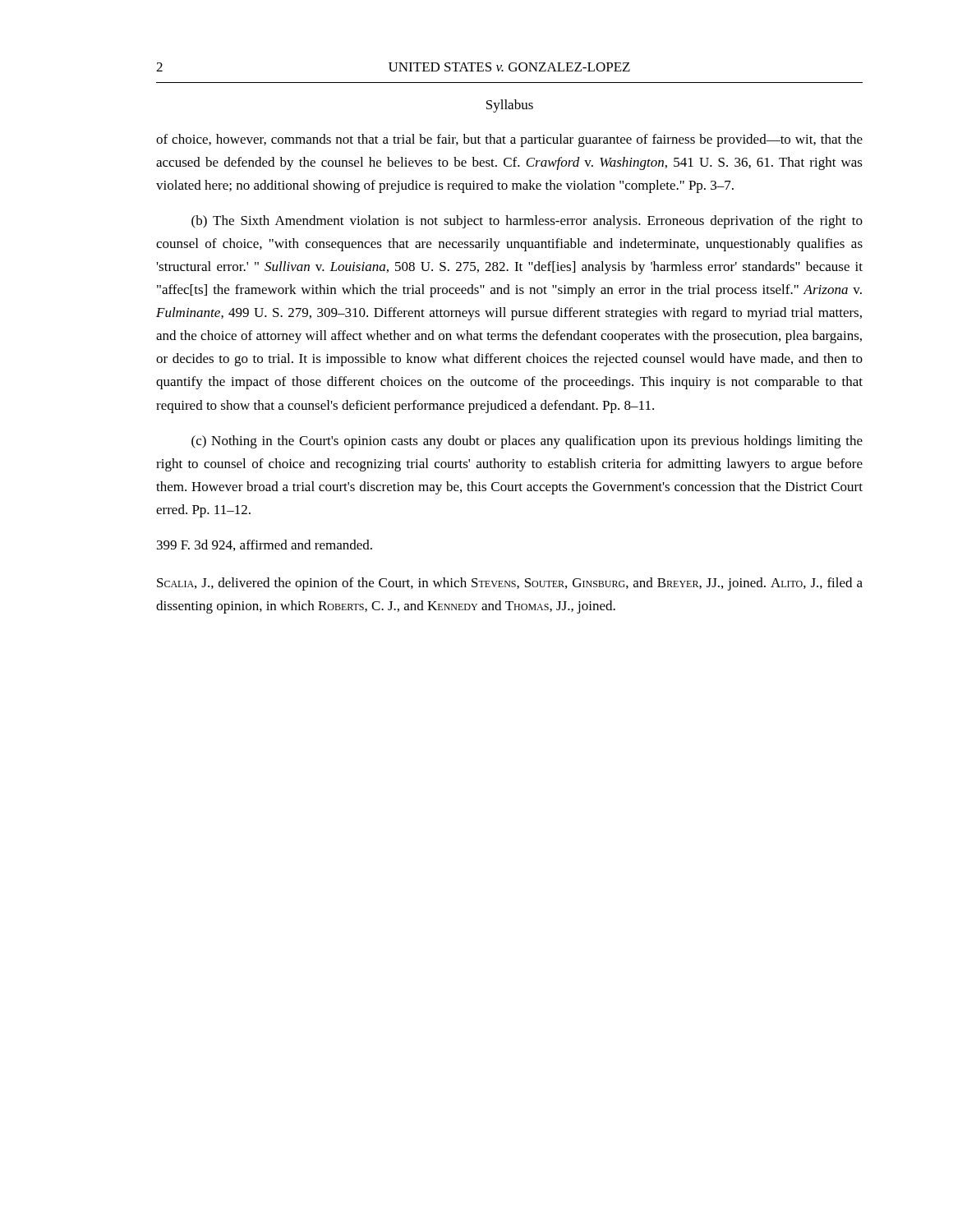Click the section header

point(509,105)
